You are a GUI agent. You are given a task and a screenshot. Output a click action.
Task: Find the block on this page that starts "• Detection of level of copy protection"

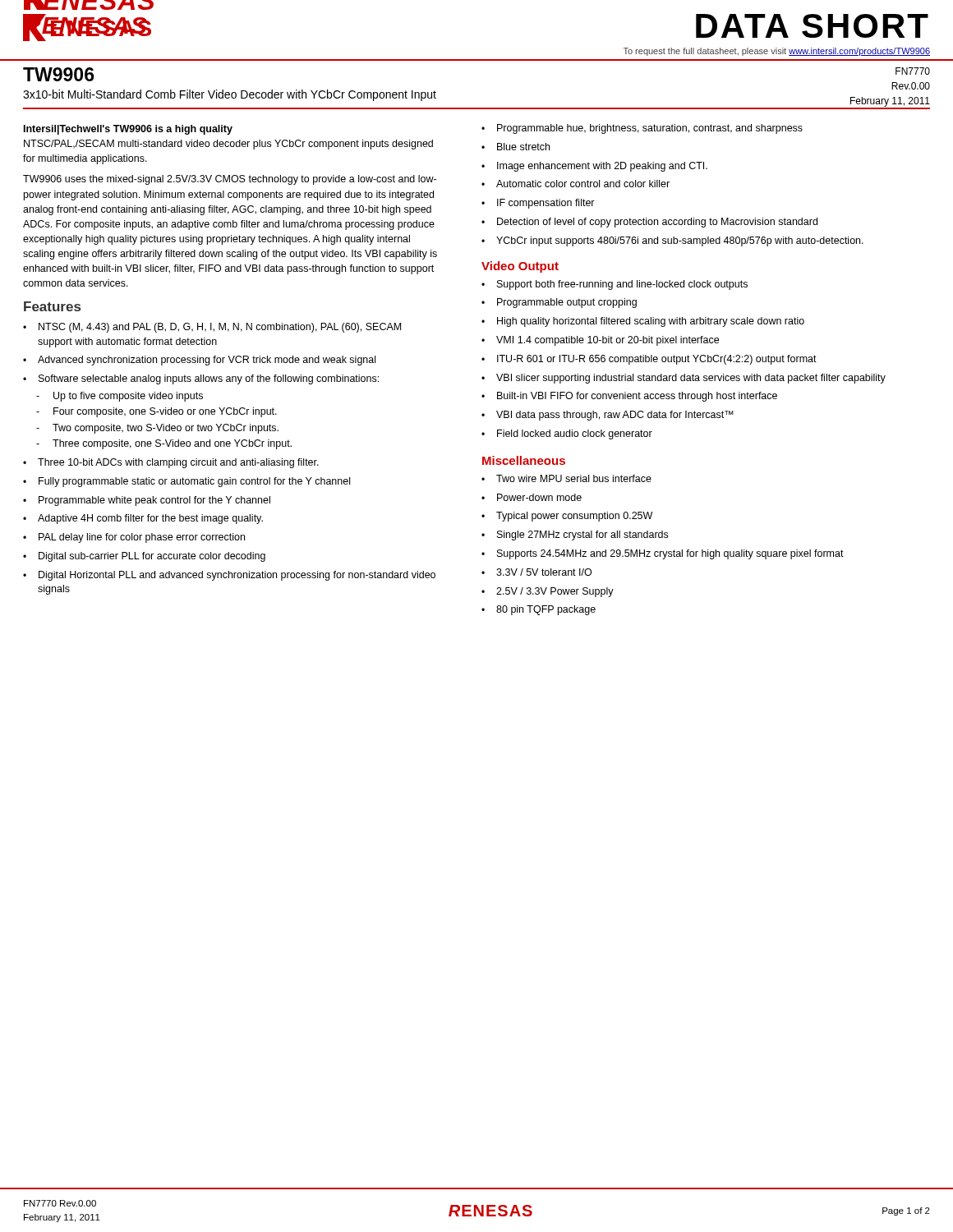tap(706, 222)
